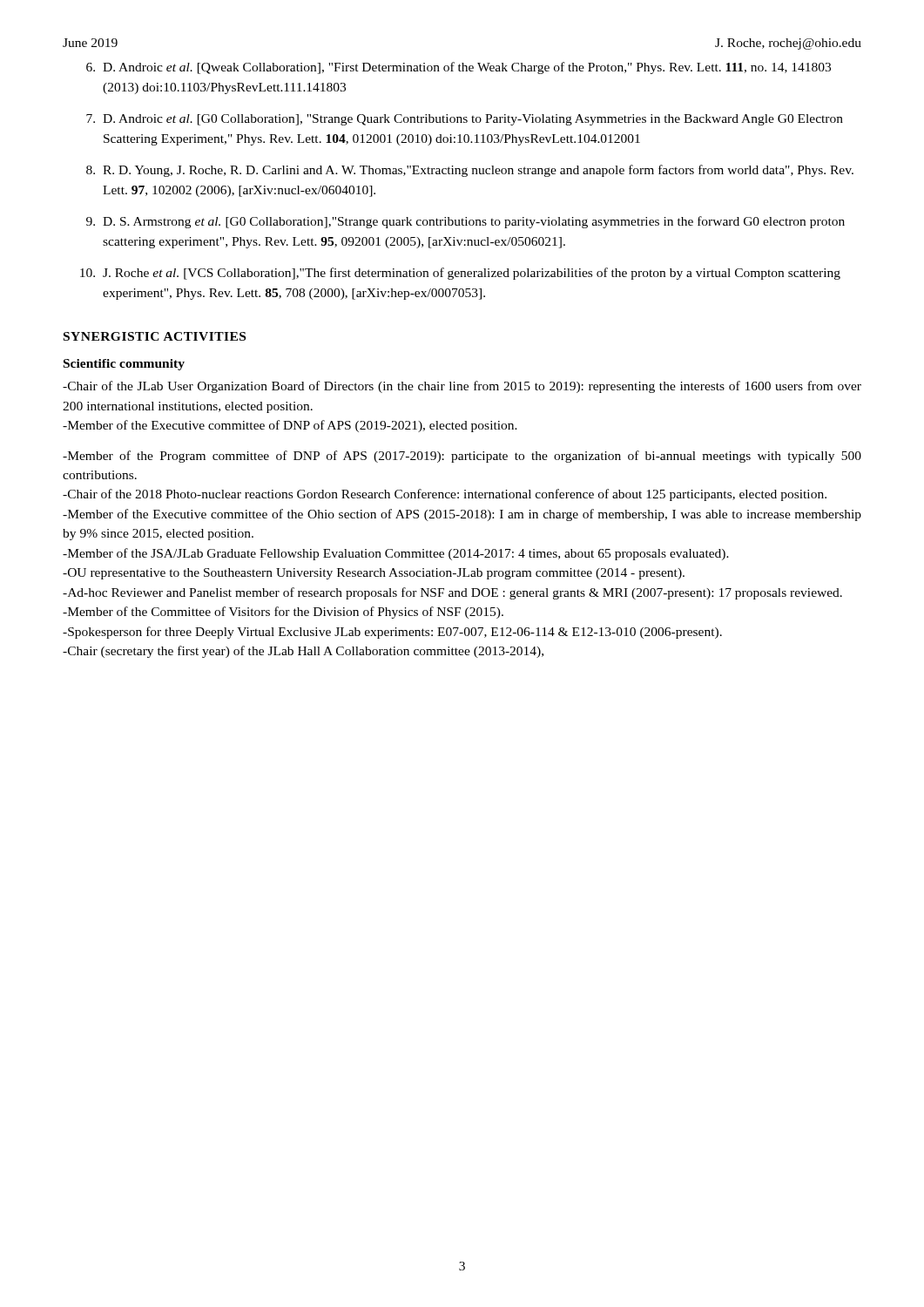This screenshot has height=1307, width=924.
Task: Point to the block beginning "10. J. Roche et al. [VCS Collaboration],"The"
Action: pos(462,283)
